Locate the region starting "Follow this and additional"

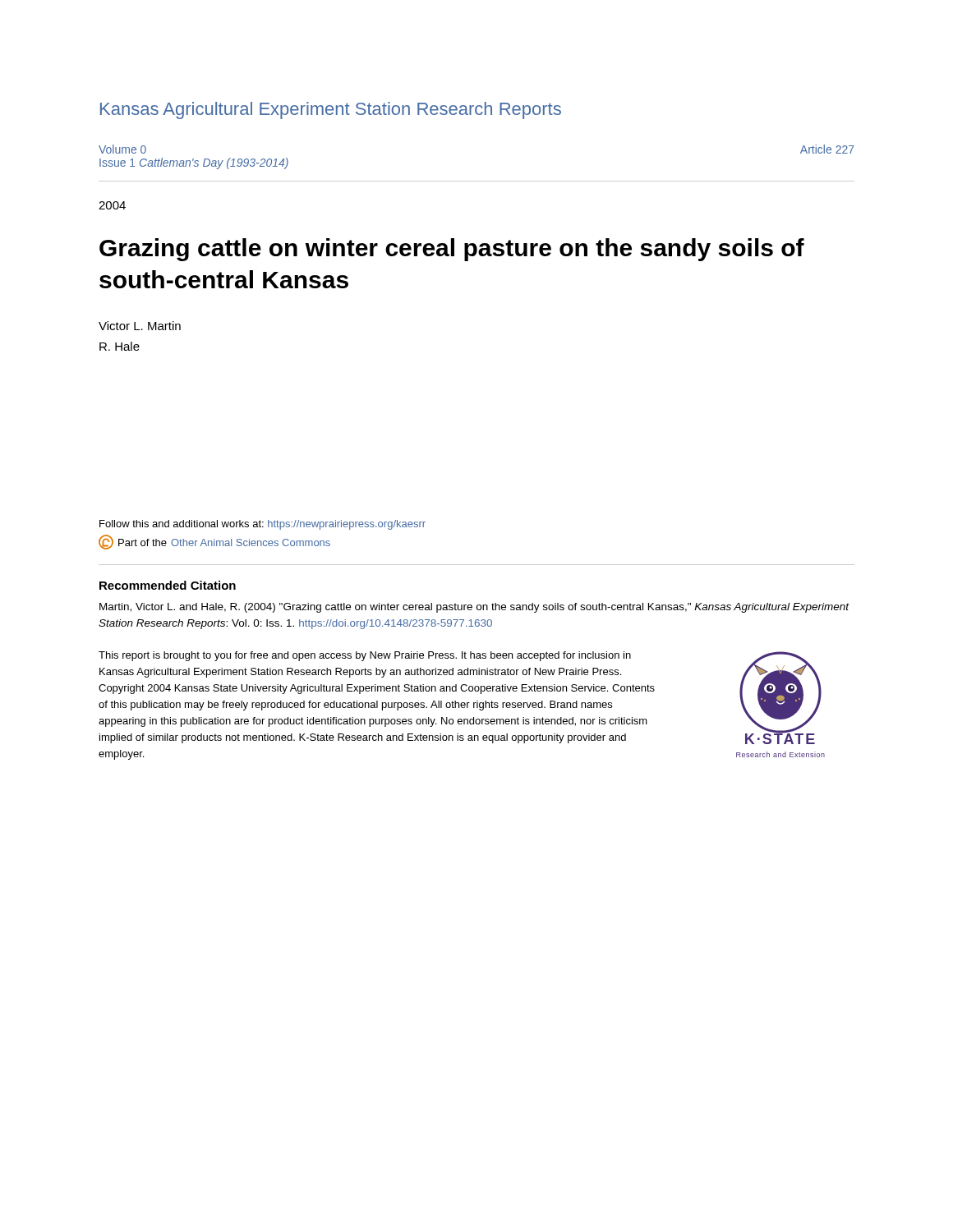click(x=262, y=524)
